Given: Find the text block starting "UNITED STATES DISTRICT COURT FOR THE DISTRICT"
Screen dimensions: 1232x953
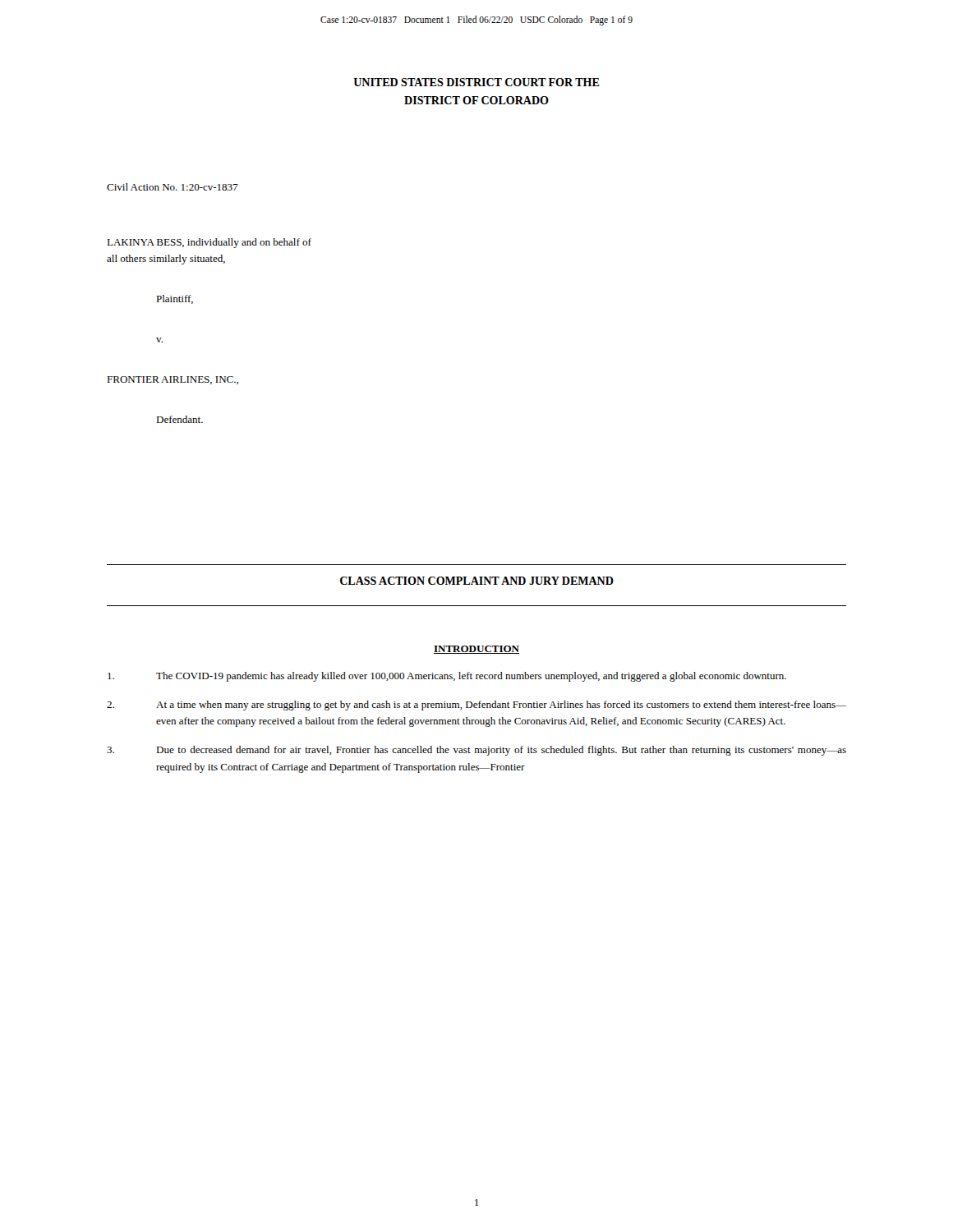Looking at the screenshot, I should pos(476,92).
